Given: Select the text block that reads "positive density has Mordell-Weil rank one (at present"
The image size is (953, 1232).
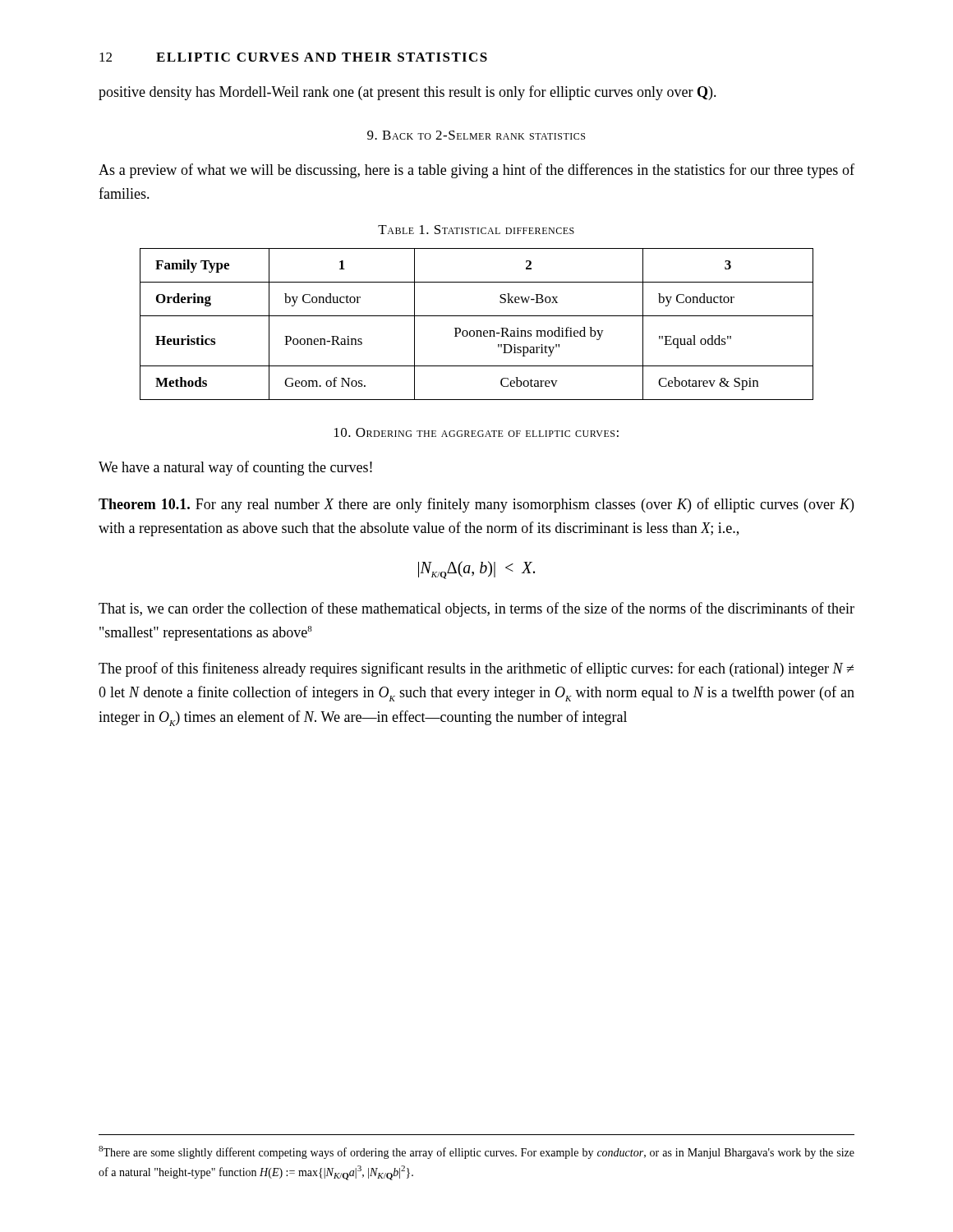Looking at the screenshot, I should (x=408, y=92).
